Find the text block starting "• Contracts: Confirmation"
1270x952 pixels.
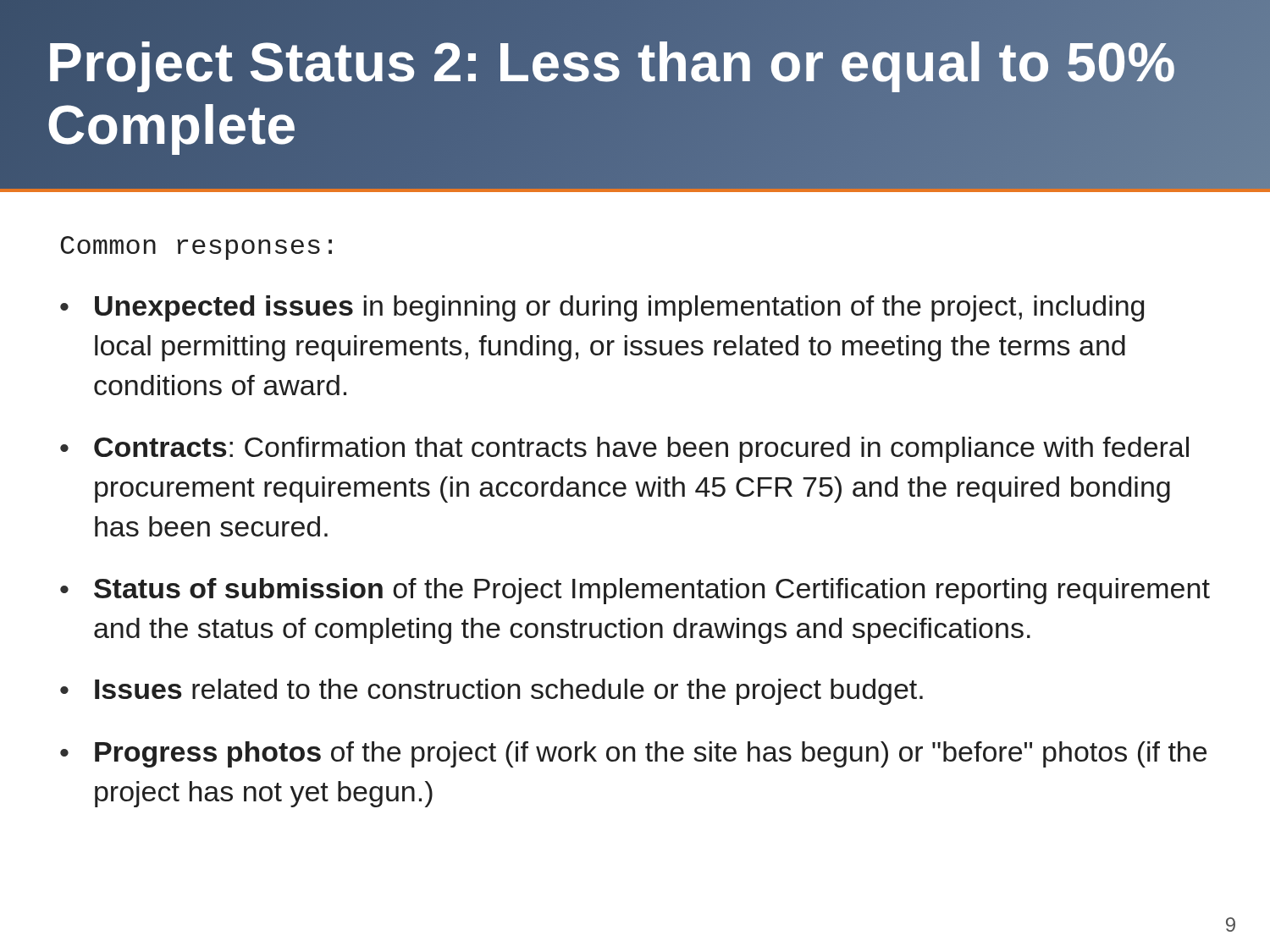tap(635, 487)
